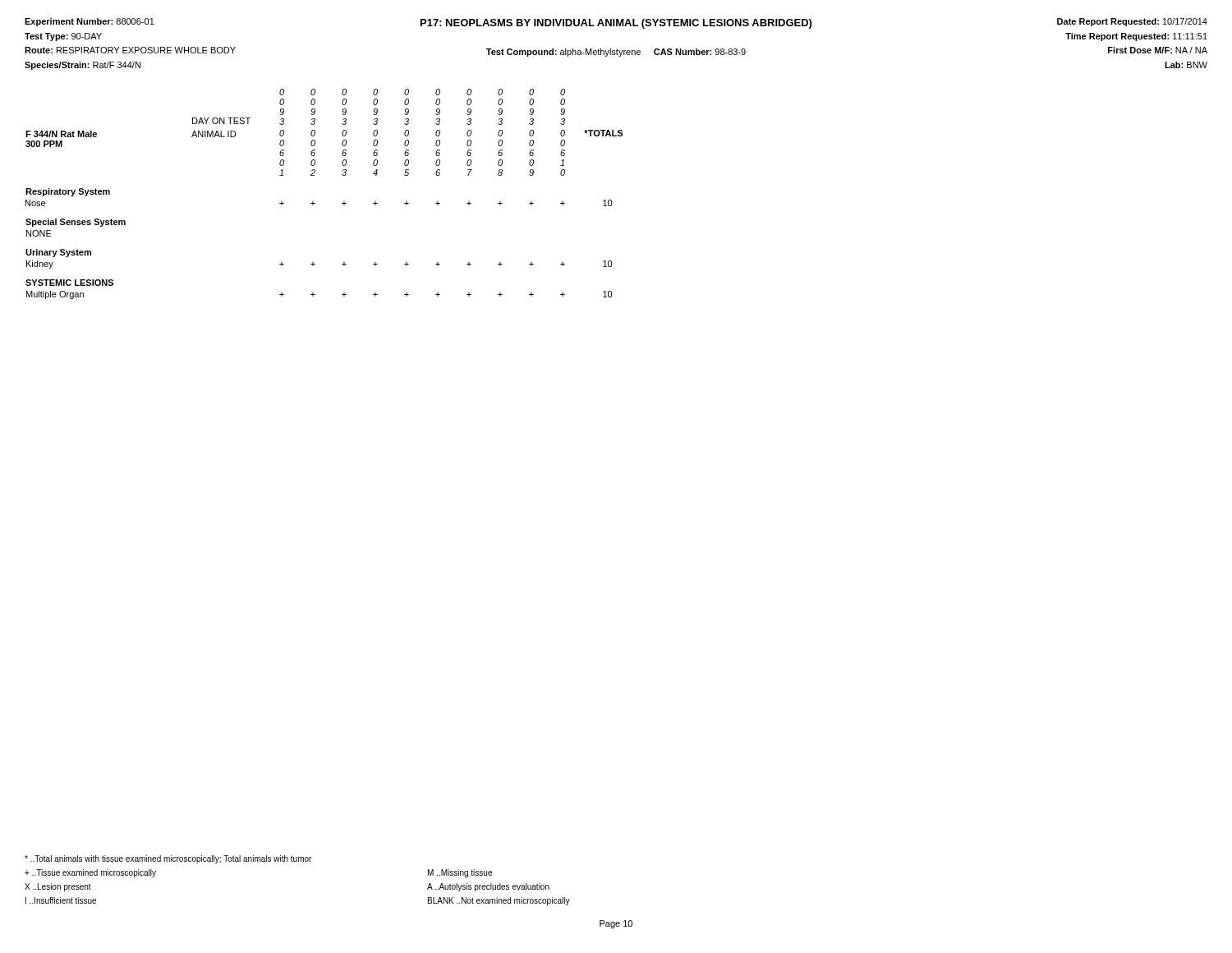
Task: Locate the region starting "M ..Missing tissue A ..Autolysis precludes"
Action: click(x=498, y=887)
